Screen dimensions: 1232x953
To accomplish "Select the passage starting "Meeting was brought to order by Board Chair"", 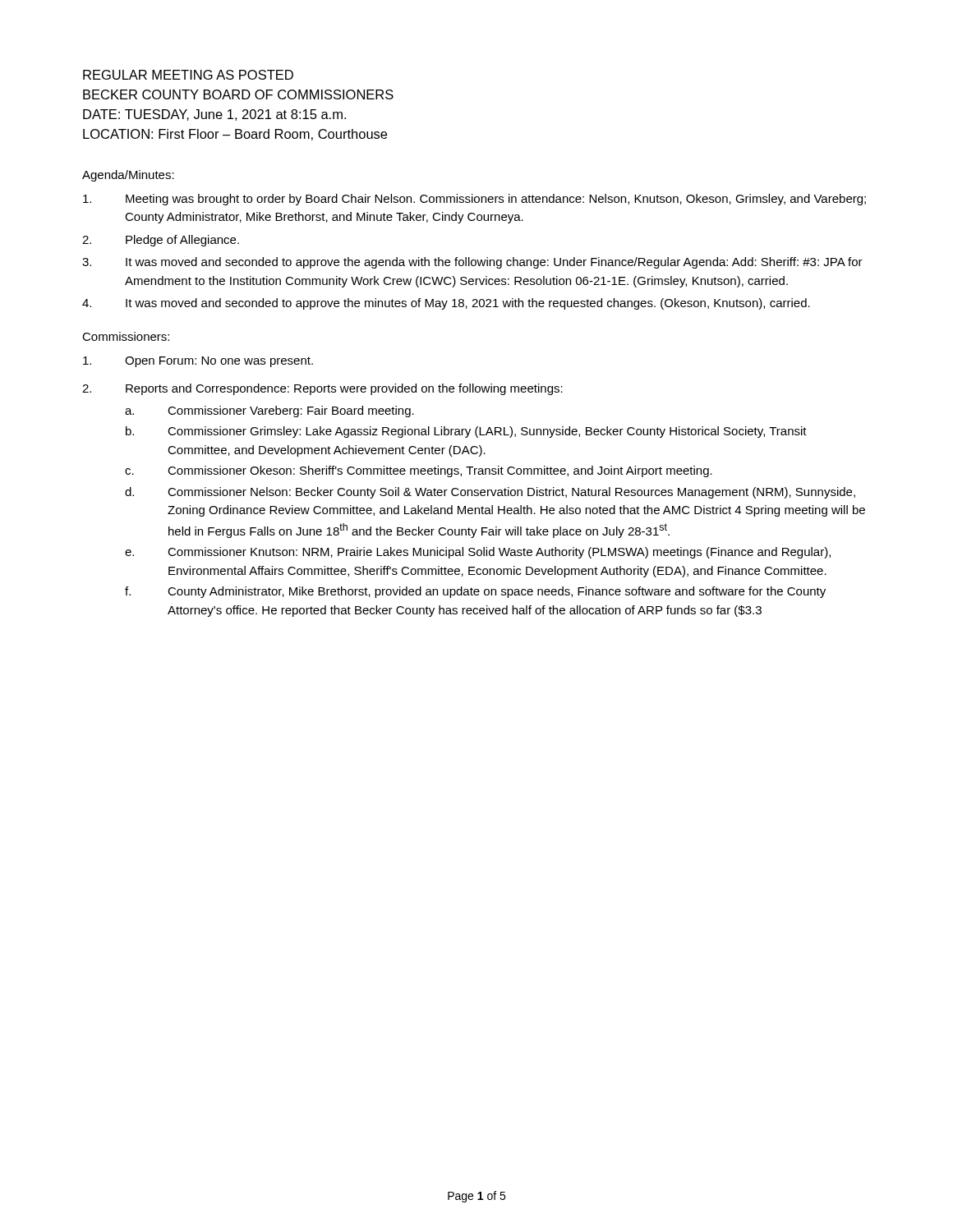I will pyautogui.click(x=476, y=208).
